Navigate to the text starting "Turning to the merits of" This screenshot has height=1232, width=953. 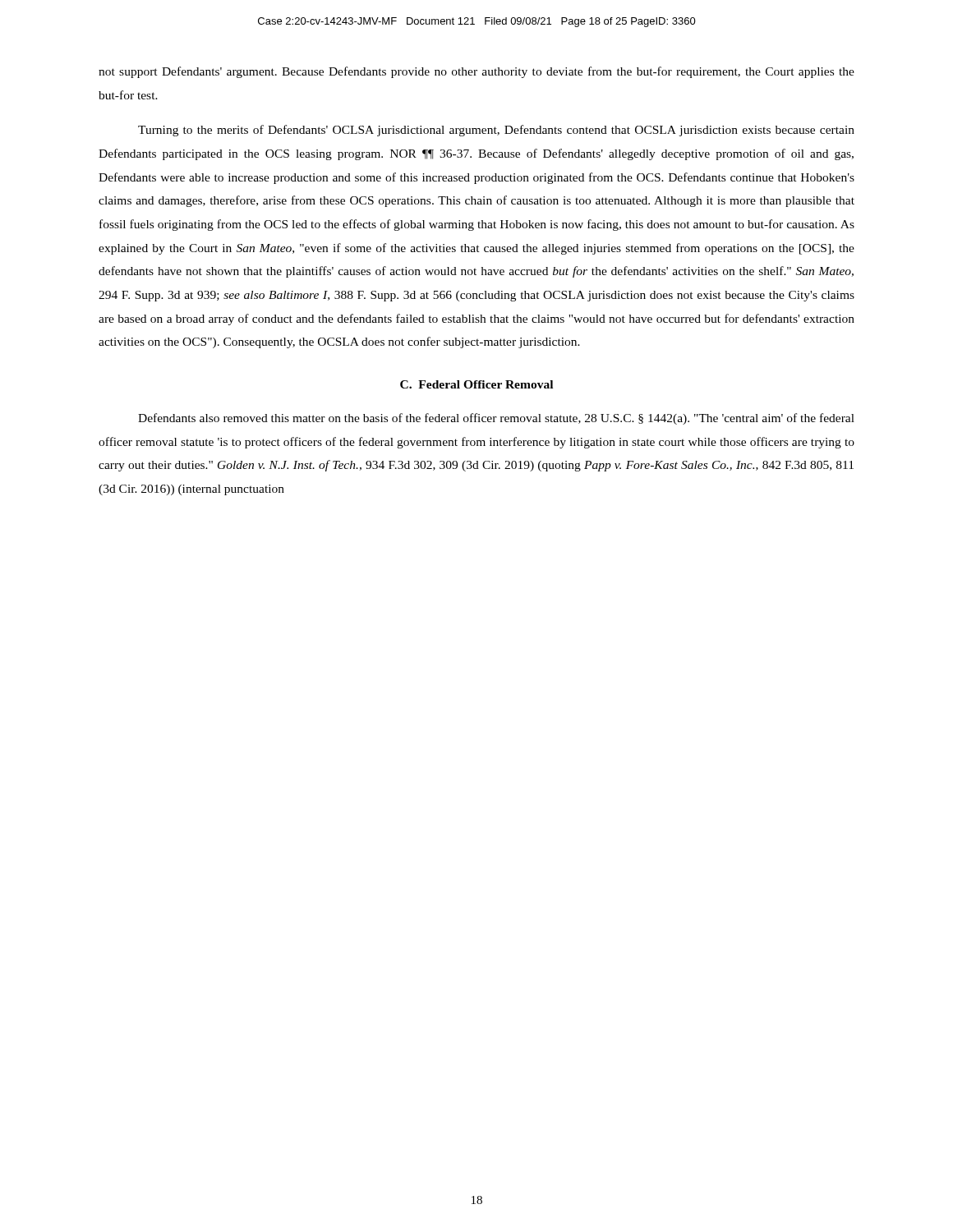coord(476,236)
